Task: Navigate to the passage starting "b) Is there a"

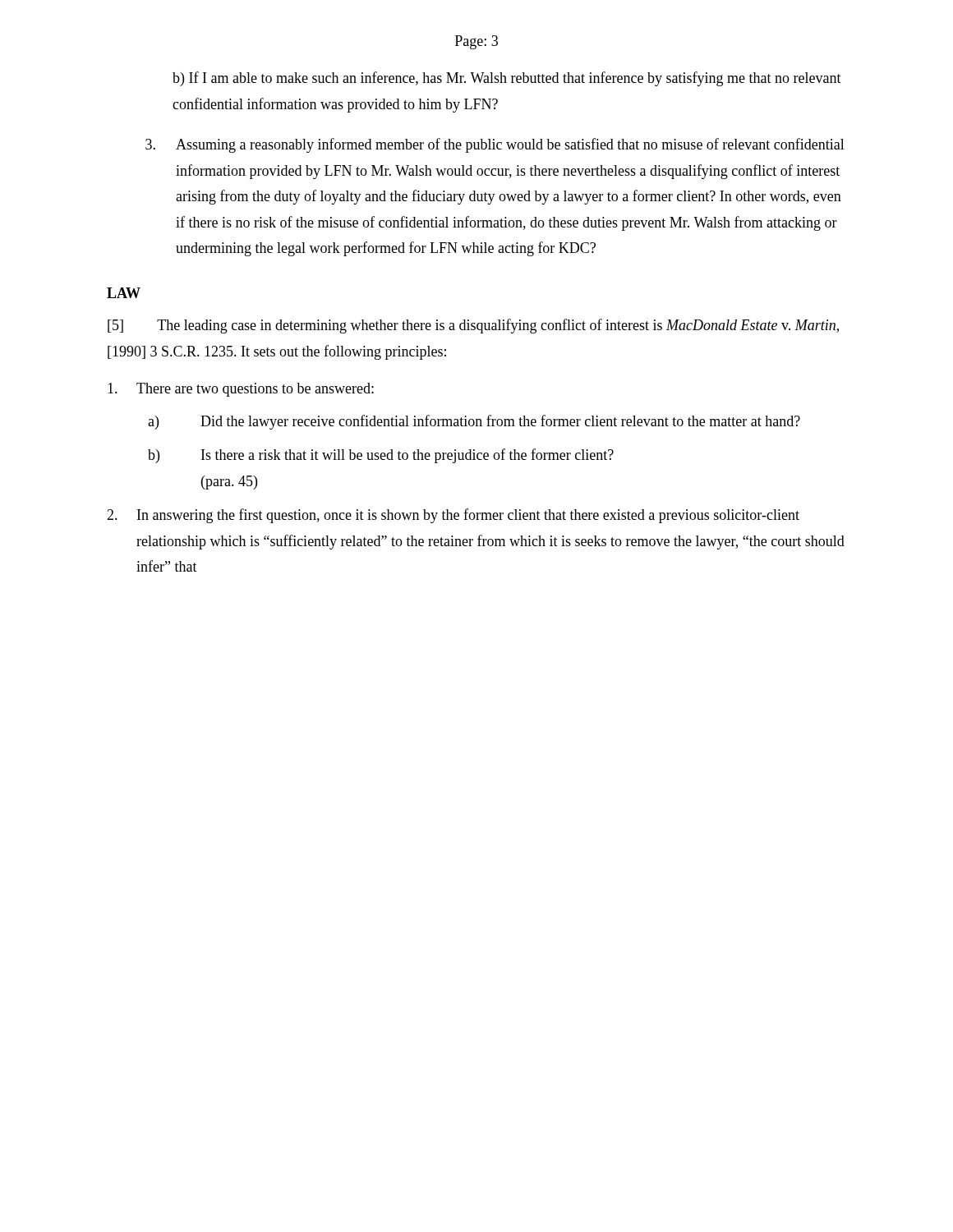Action: [497, 469]
